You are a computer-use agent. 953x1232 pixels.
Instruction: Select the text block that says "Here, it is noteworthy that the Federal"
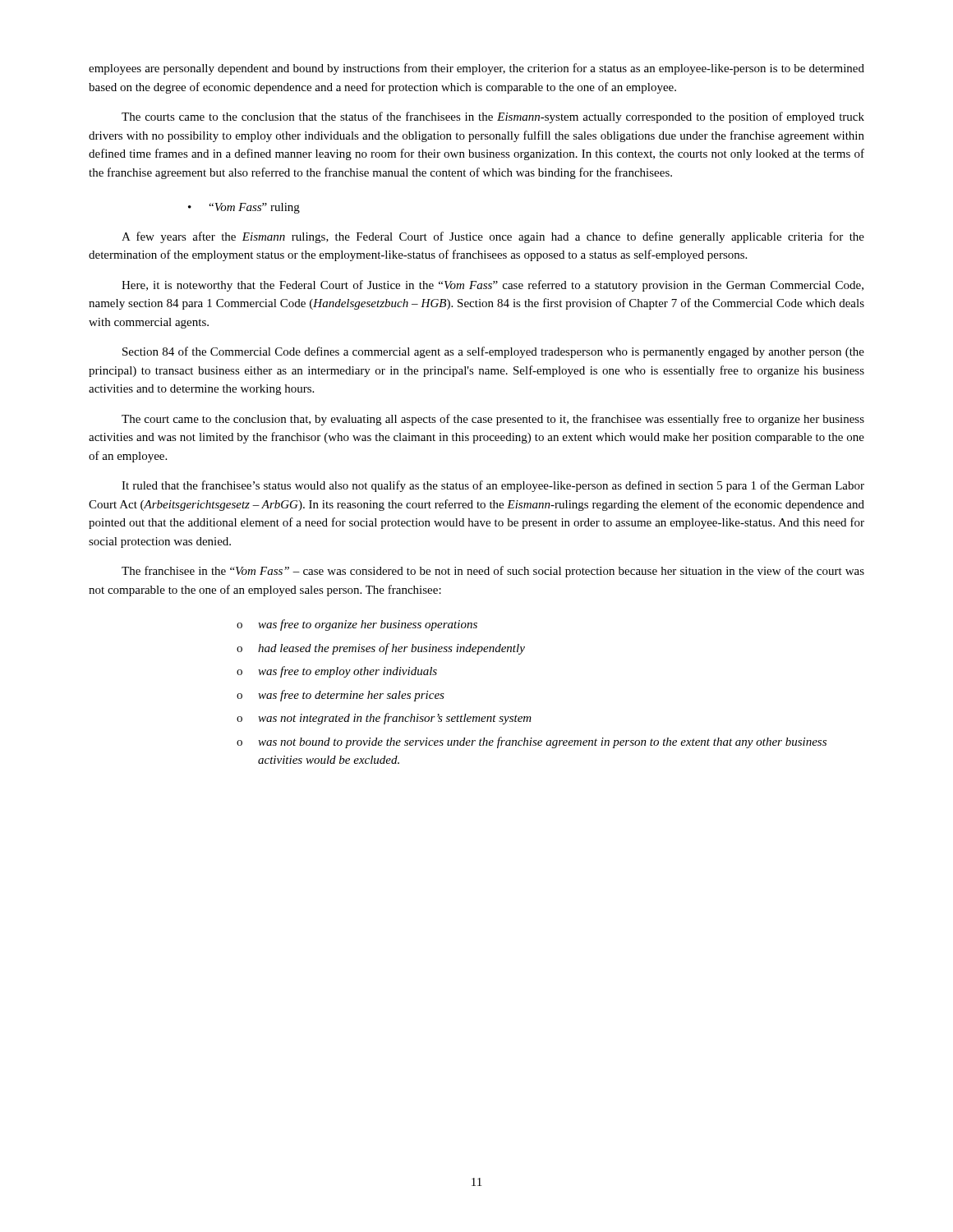click(476, 303)
